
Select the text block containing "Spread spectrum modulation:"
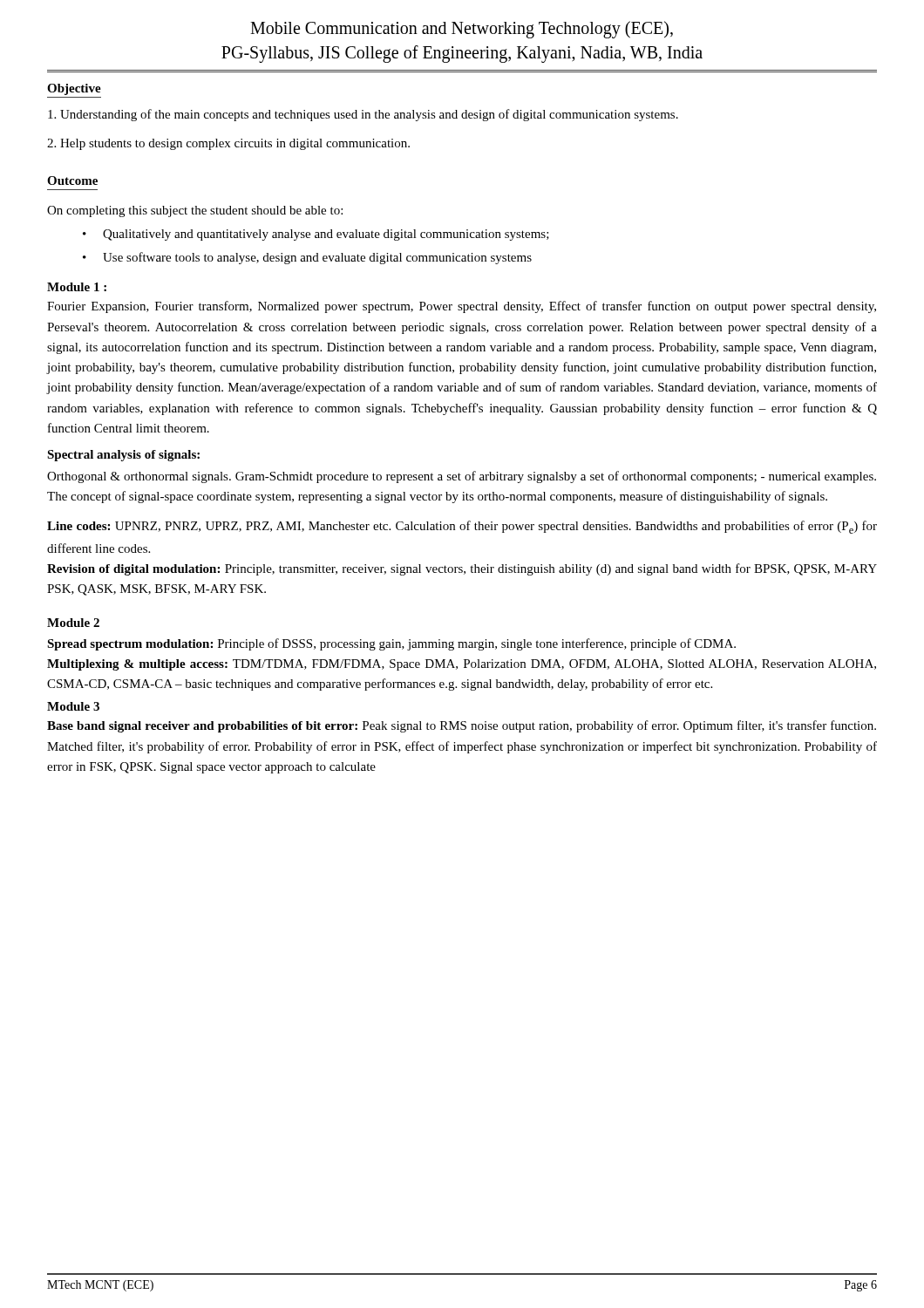tap(462, 663)
